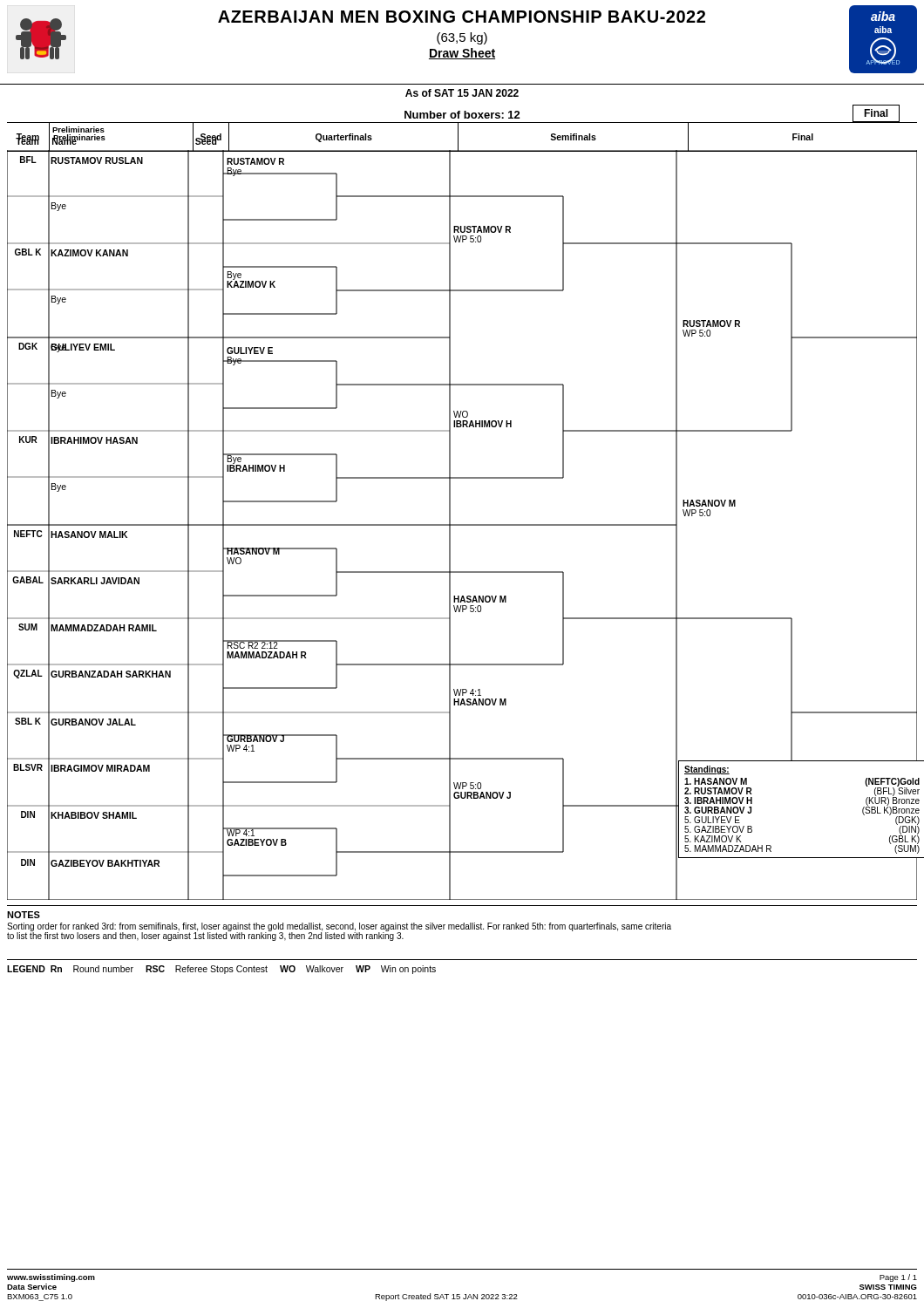This screenshot has width=924, height=1308.
Task: Click on the text block with the text "LEGEND Rn Round number RSC Referee Stops"
Action: (x=222, y=969)
